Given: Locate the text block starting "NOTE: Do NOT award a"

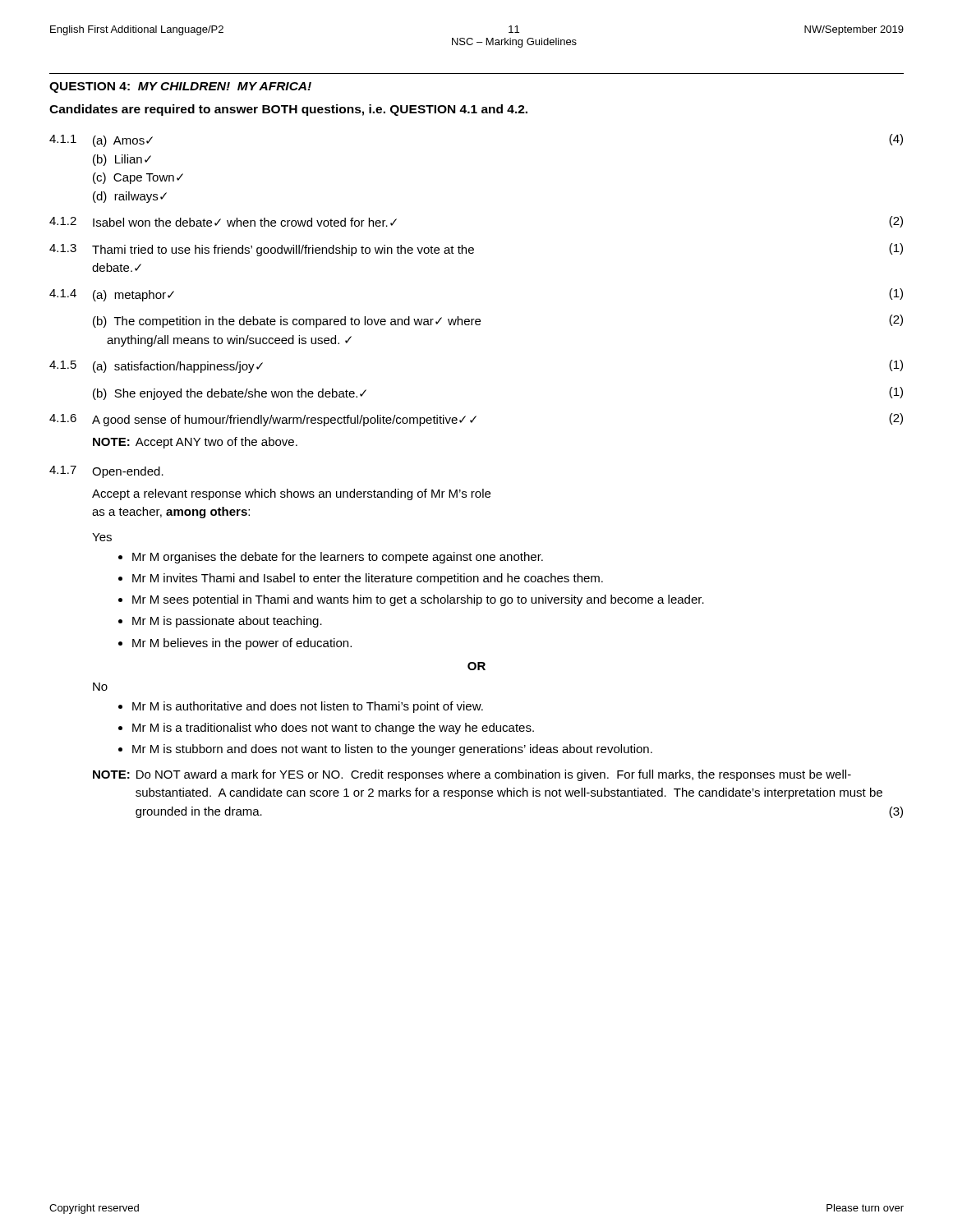Looking at the screenshot, I should pos(498,793).
